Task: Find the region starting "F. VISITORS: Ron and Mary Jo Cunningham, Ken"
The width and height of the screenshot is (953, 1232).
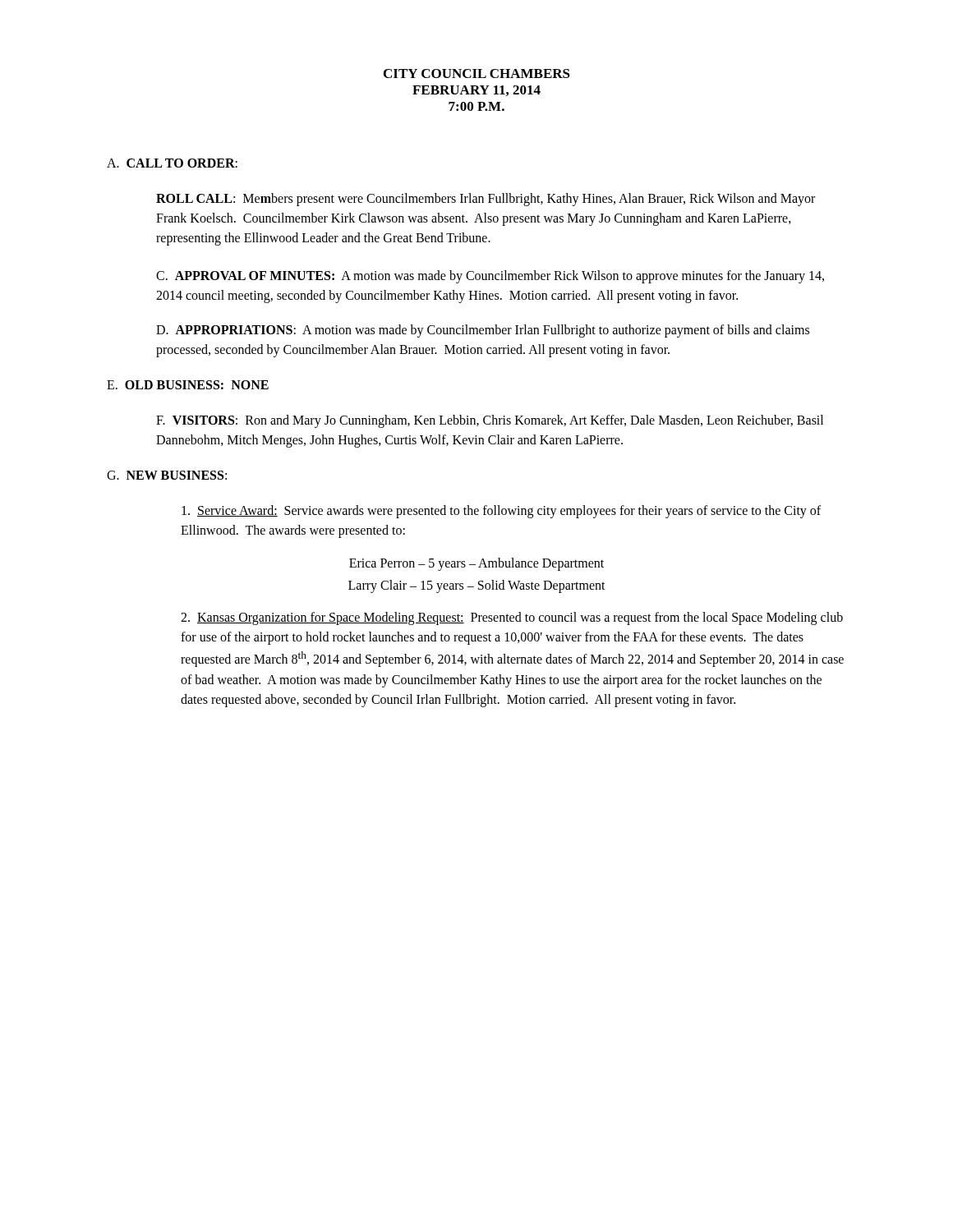Action: (x=490, y=430)
